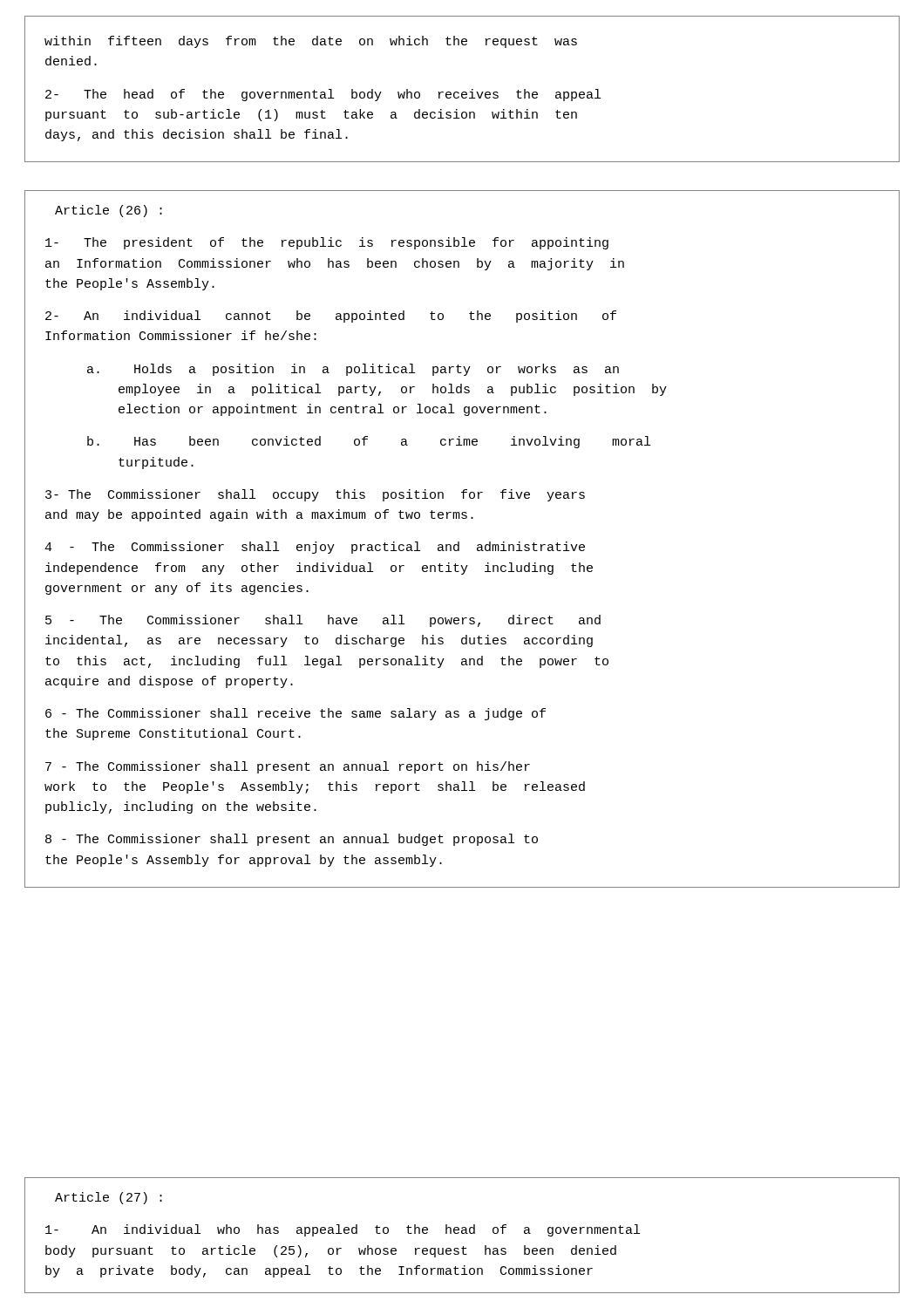
Task: Where is the passage that starts "within fifteen days from the date"?
Action: click(462, 89)
